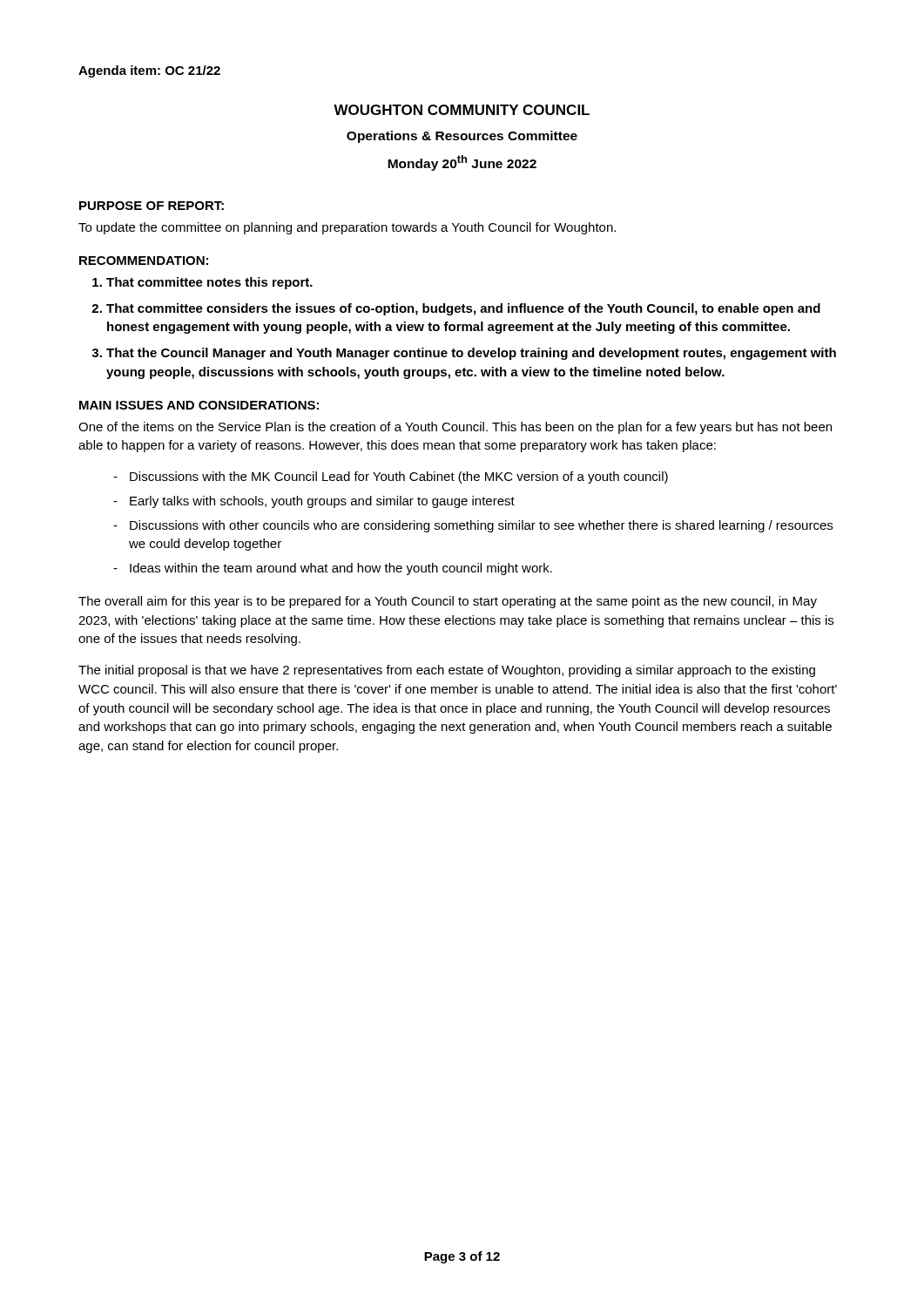The width and height of the screenshot is (924, 1307).
Task: Locate the text starting "Discussions with the"
Action: coord(399,476)
